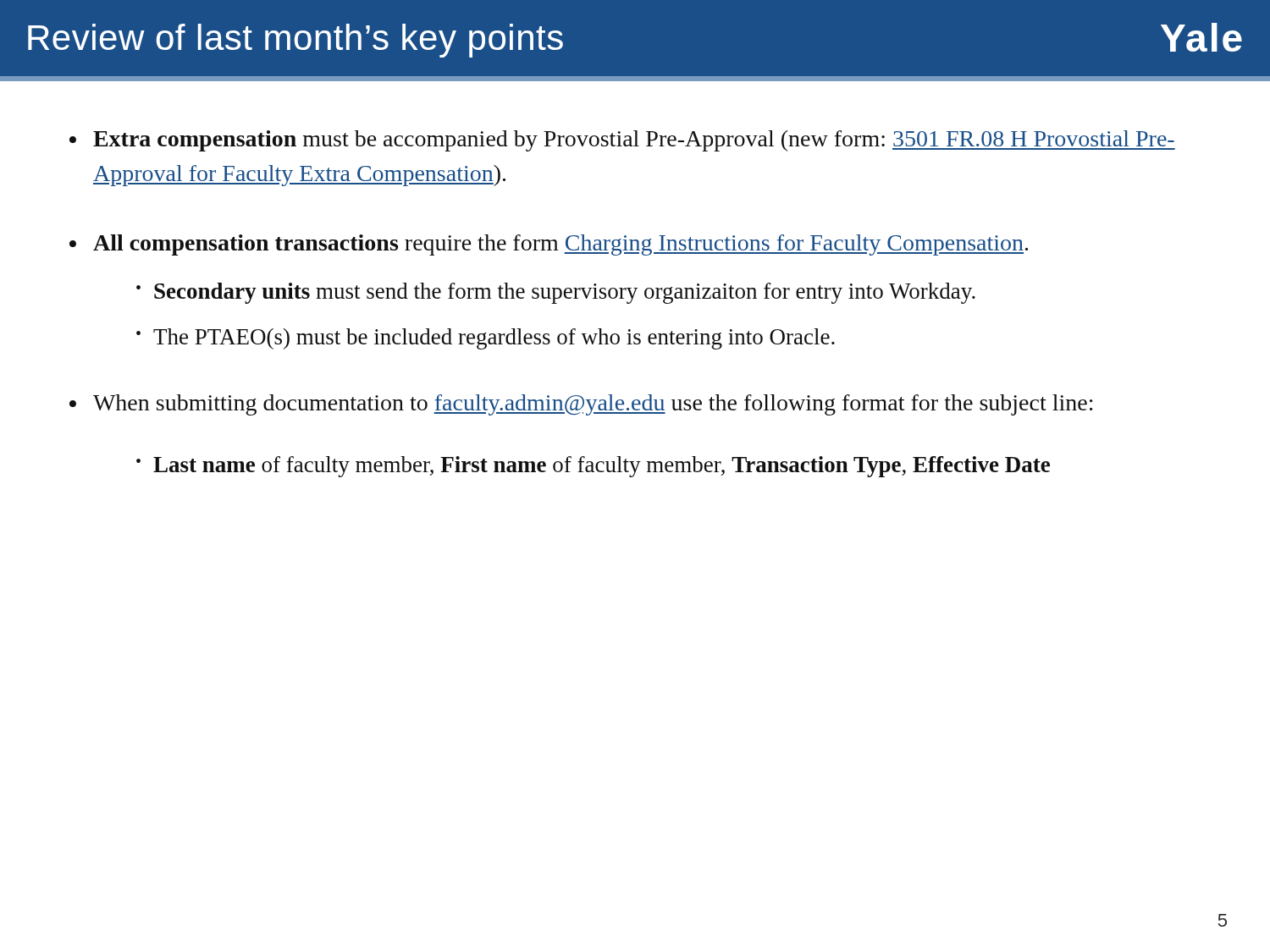Select the block starting "• Last name of faculty member, First"
The width and height of the screenshot is (1270, 952).
(593, 465)
